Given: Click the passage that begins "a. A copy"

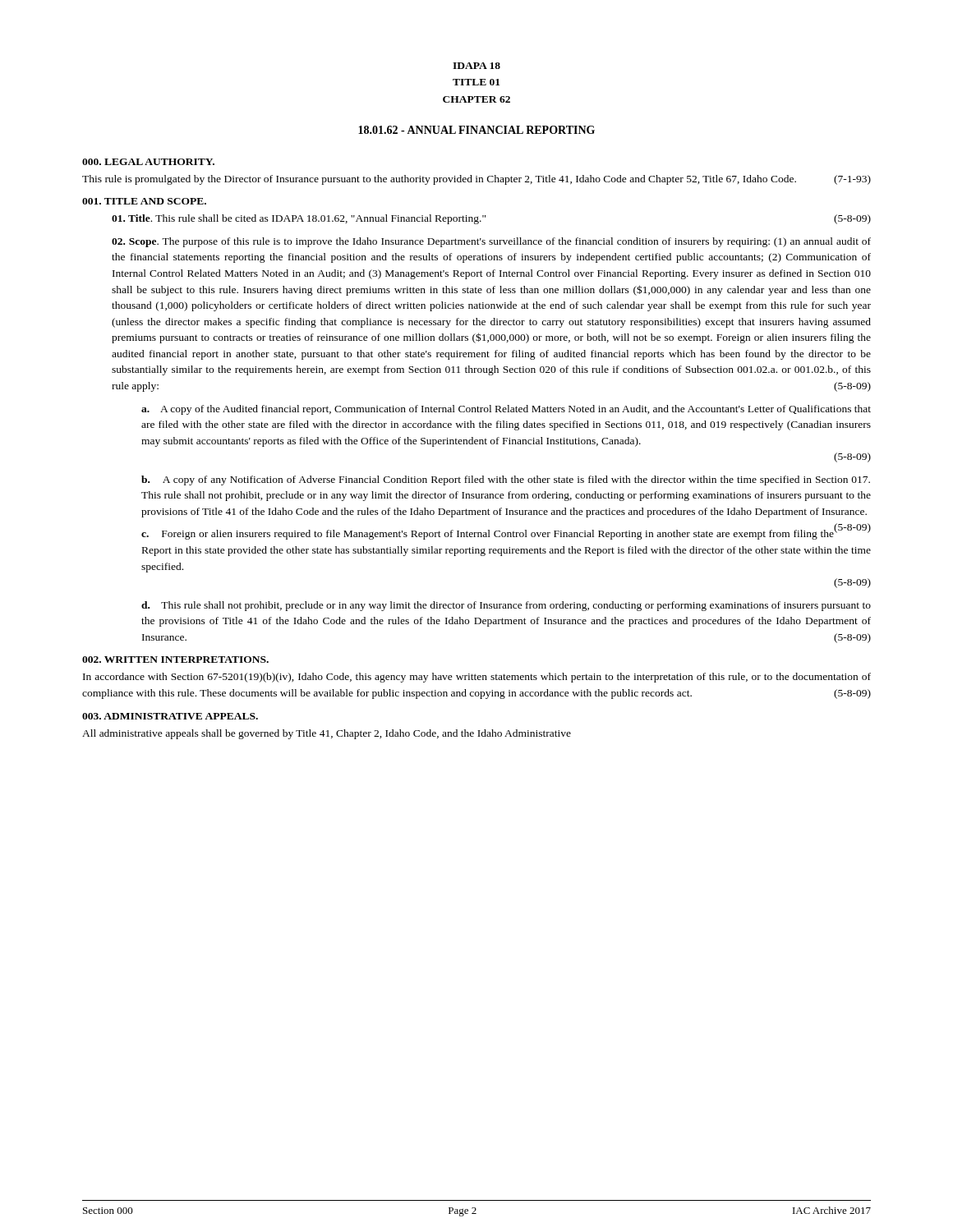Looking at the screenshot, I should [506, 433].
